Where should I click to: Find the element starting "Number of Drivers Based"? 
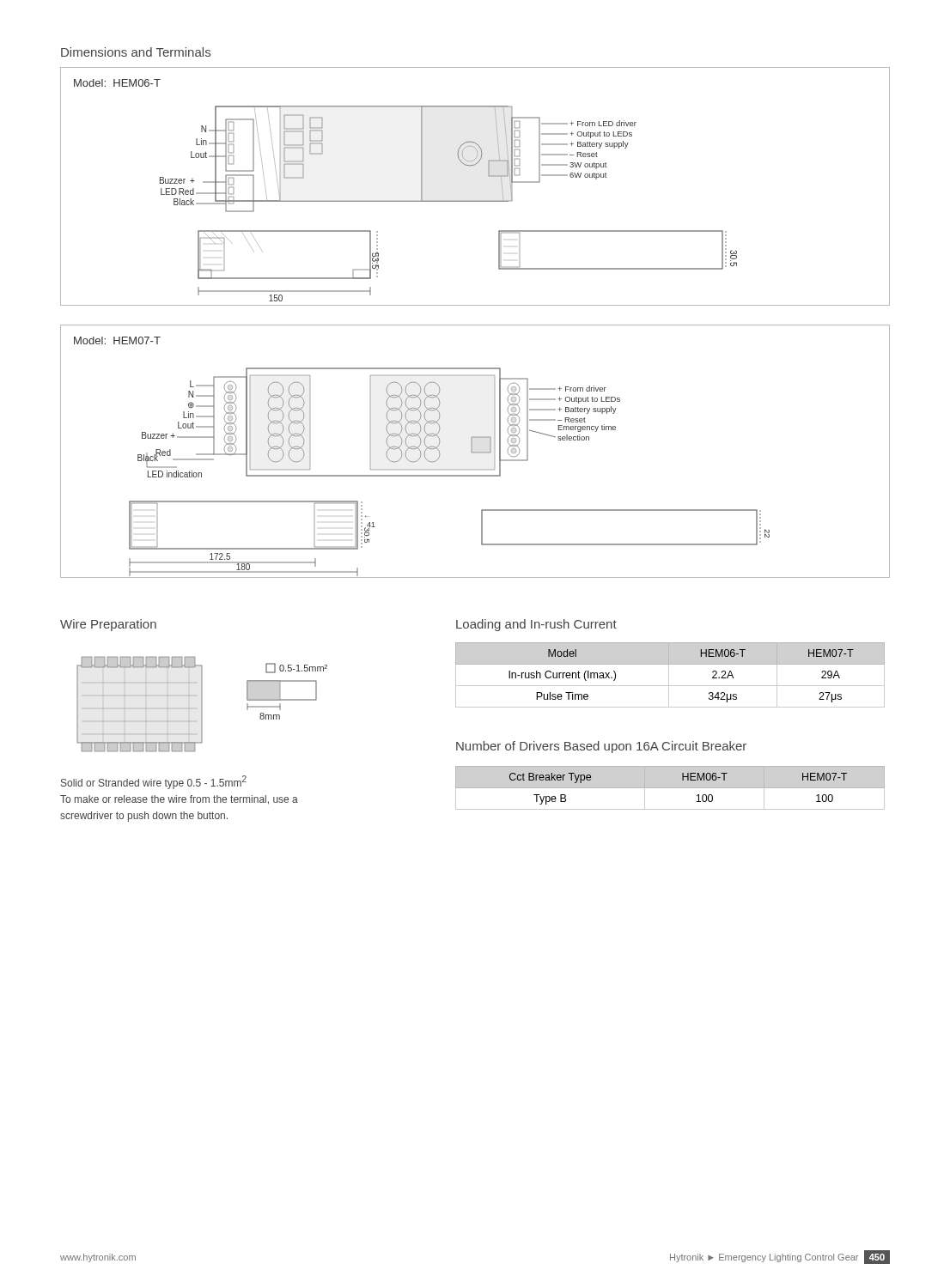(601, 746)
